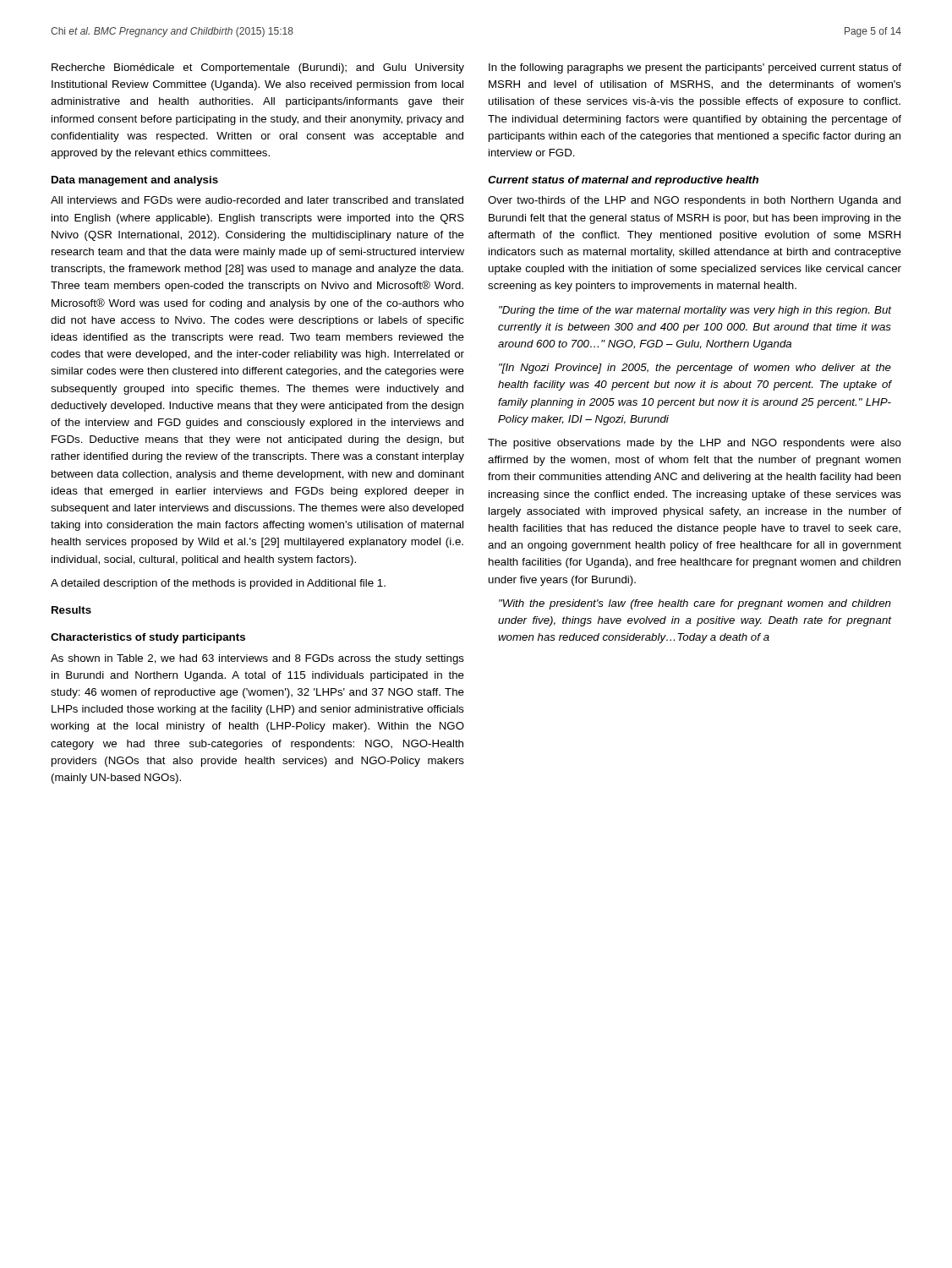Find the passage starting "Data management and analysis"

pyautogui.click(x=134, y=180)
